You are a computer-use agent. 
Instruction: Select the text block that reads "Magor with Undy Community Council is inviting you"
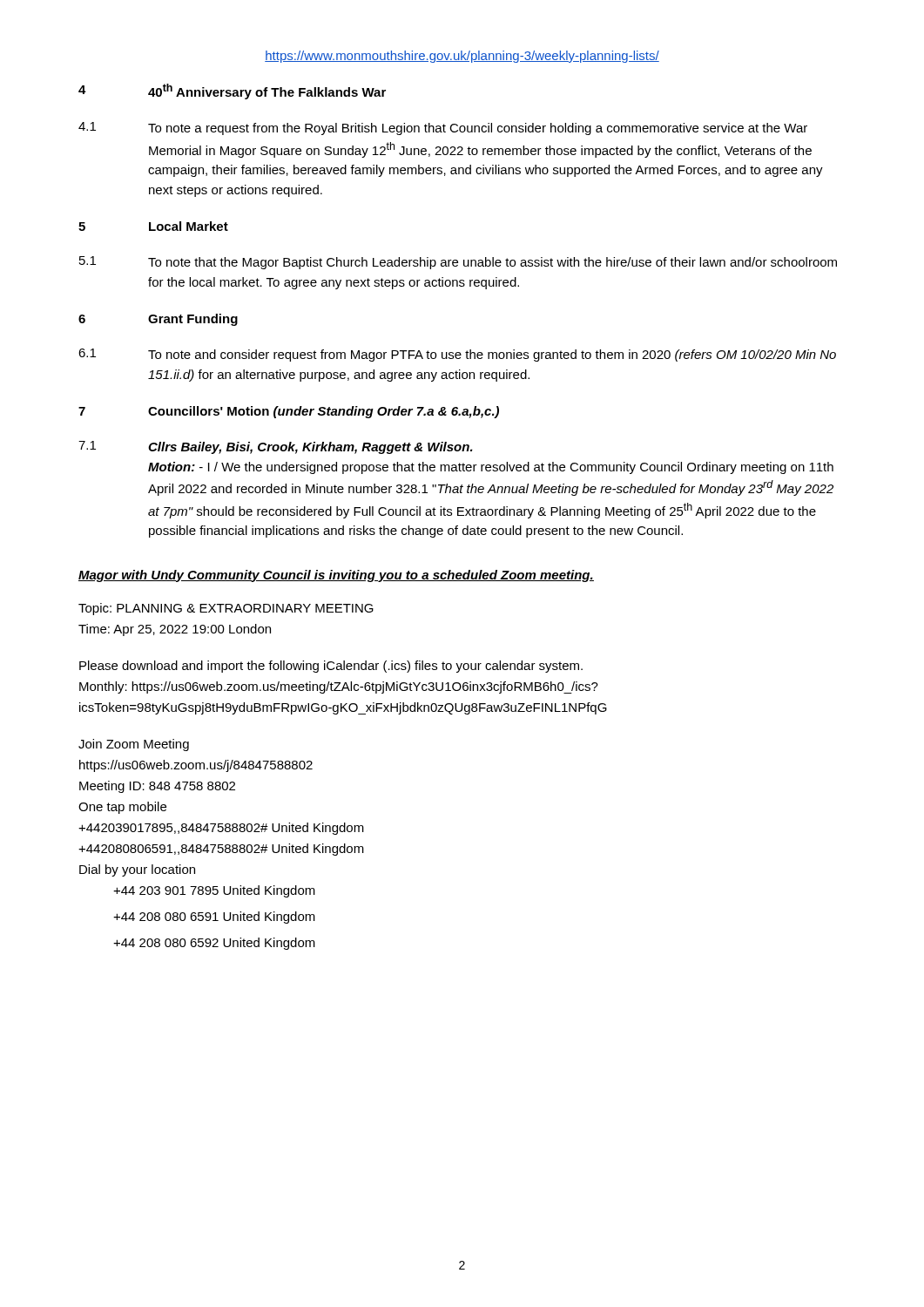click(x=336, y=574)
